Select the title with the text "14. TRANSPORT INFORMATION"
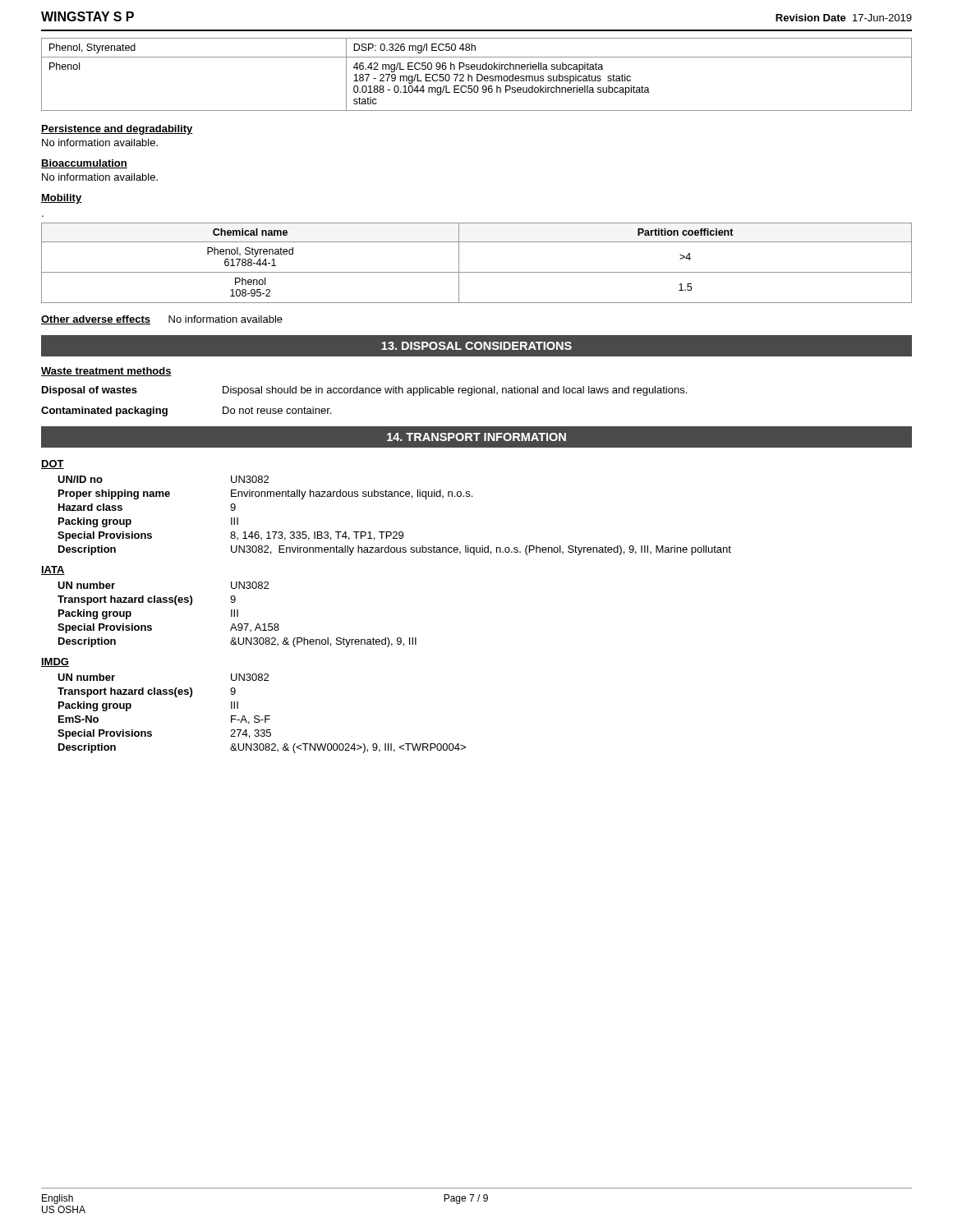Viewport: 953px width, 1232px height. coord(476,437)
